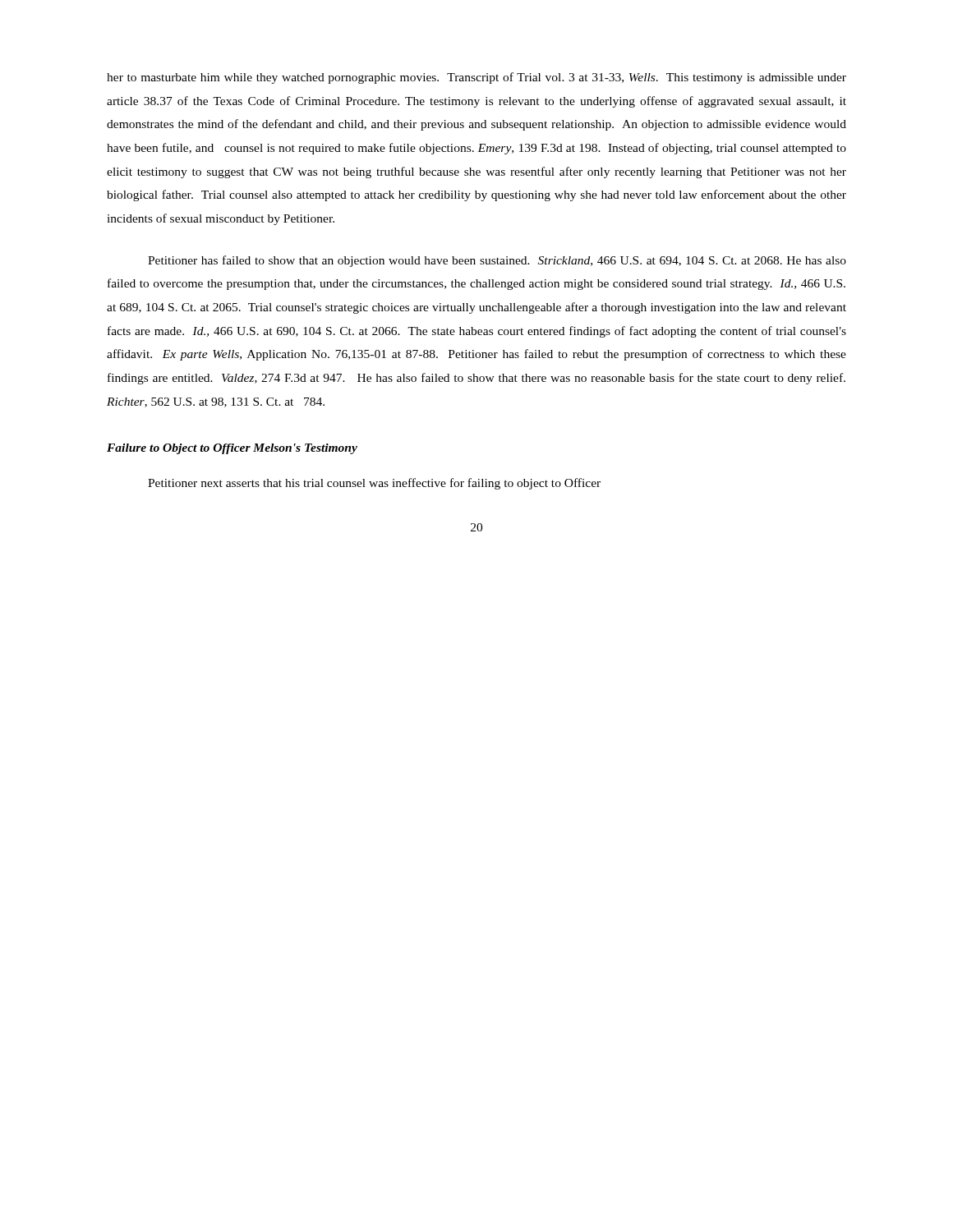
Task: Find the text block that says "Petitioner next asserts that his trial"
Action: 476,483
